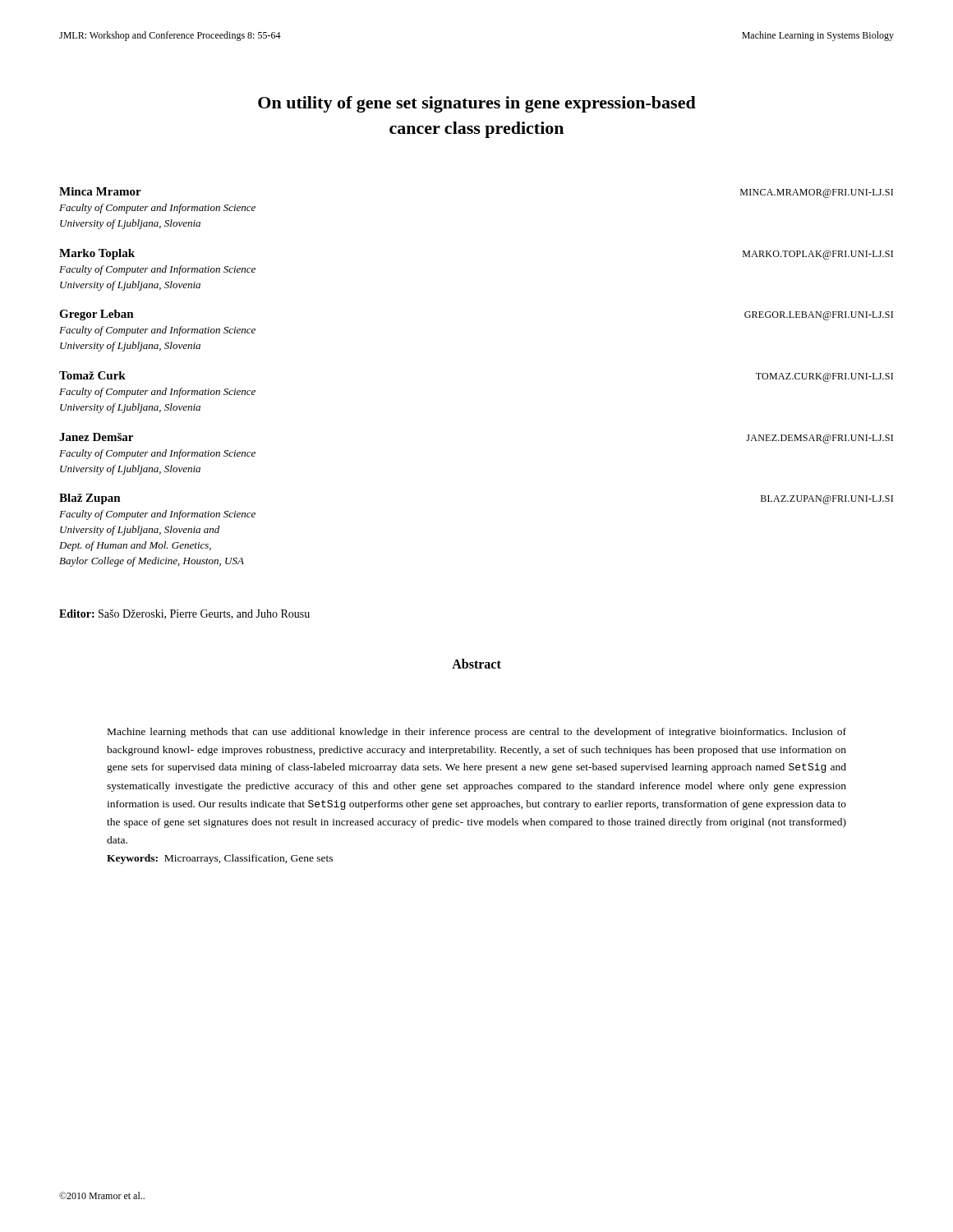
Task: Select the text block with the text "Marko Toplak Faculty of Computer"
Action: point(90,254)
